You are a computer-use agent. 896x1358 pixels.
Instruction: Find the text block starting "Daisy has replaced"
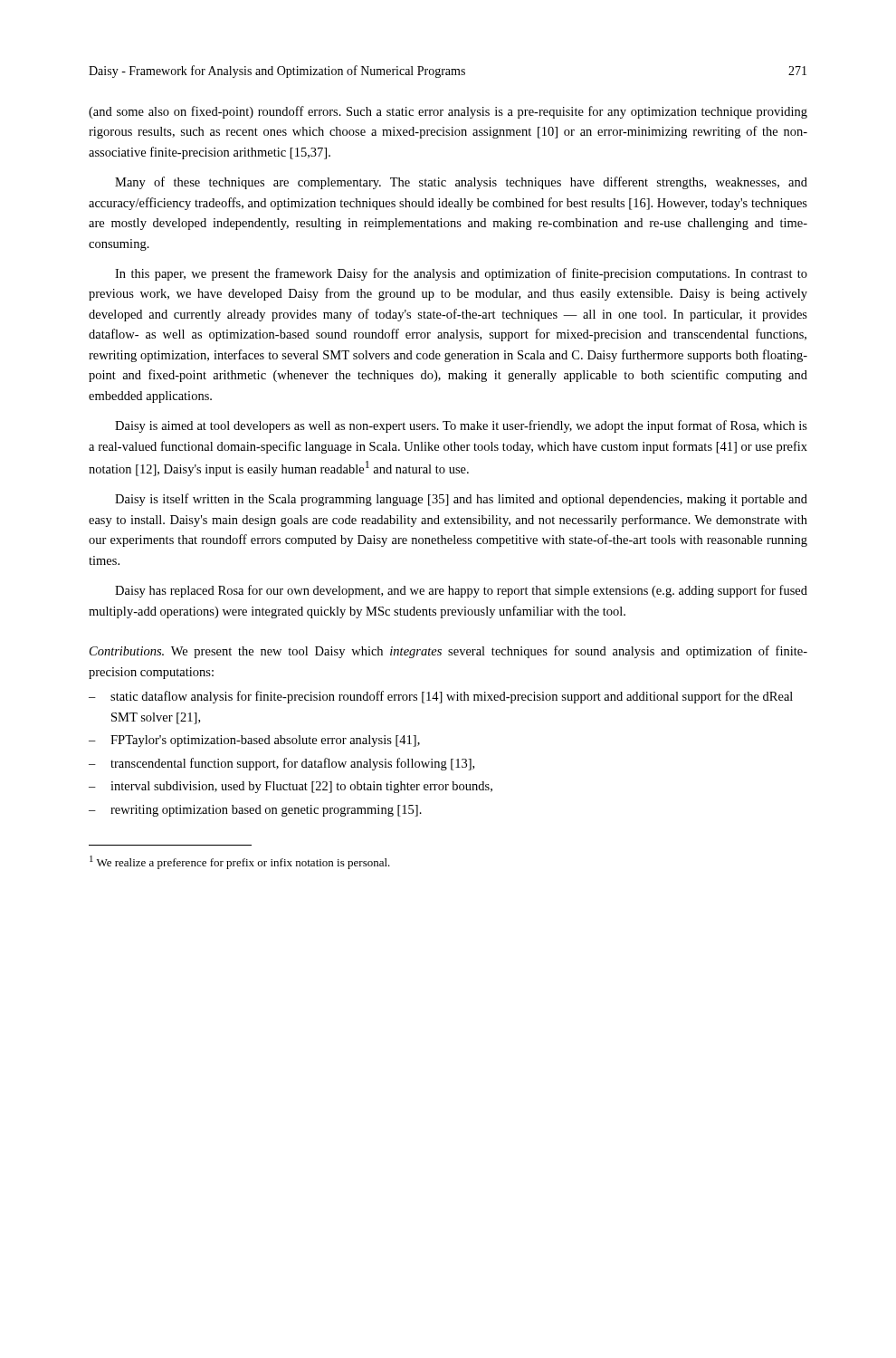(x=448, y=601)
